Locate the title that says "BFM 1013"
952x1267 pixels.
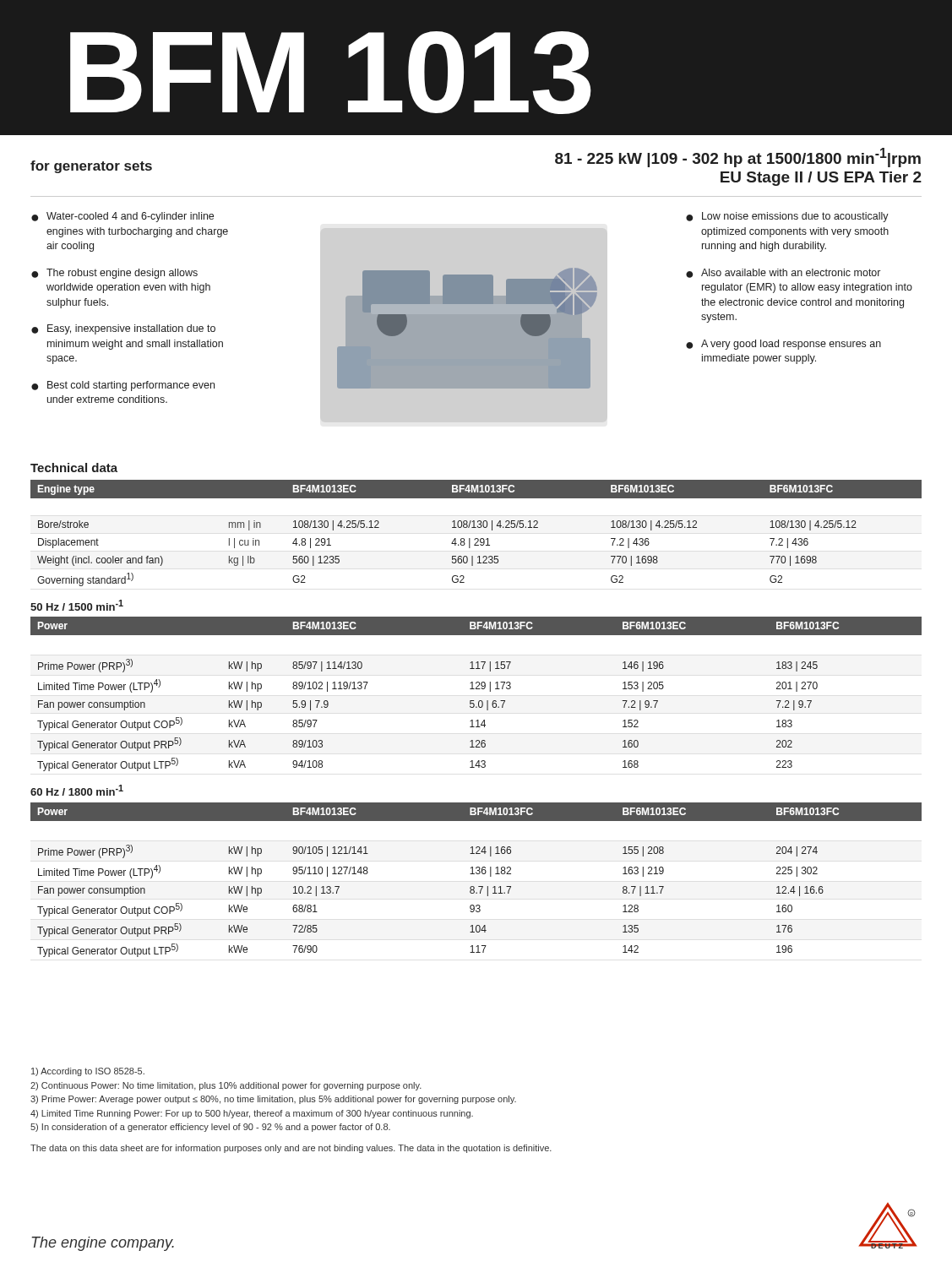tap(476, 71)
